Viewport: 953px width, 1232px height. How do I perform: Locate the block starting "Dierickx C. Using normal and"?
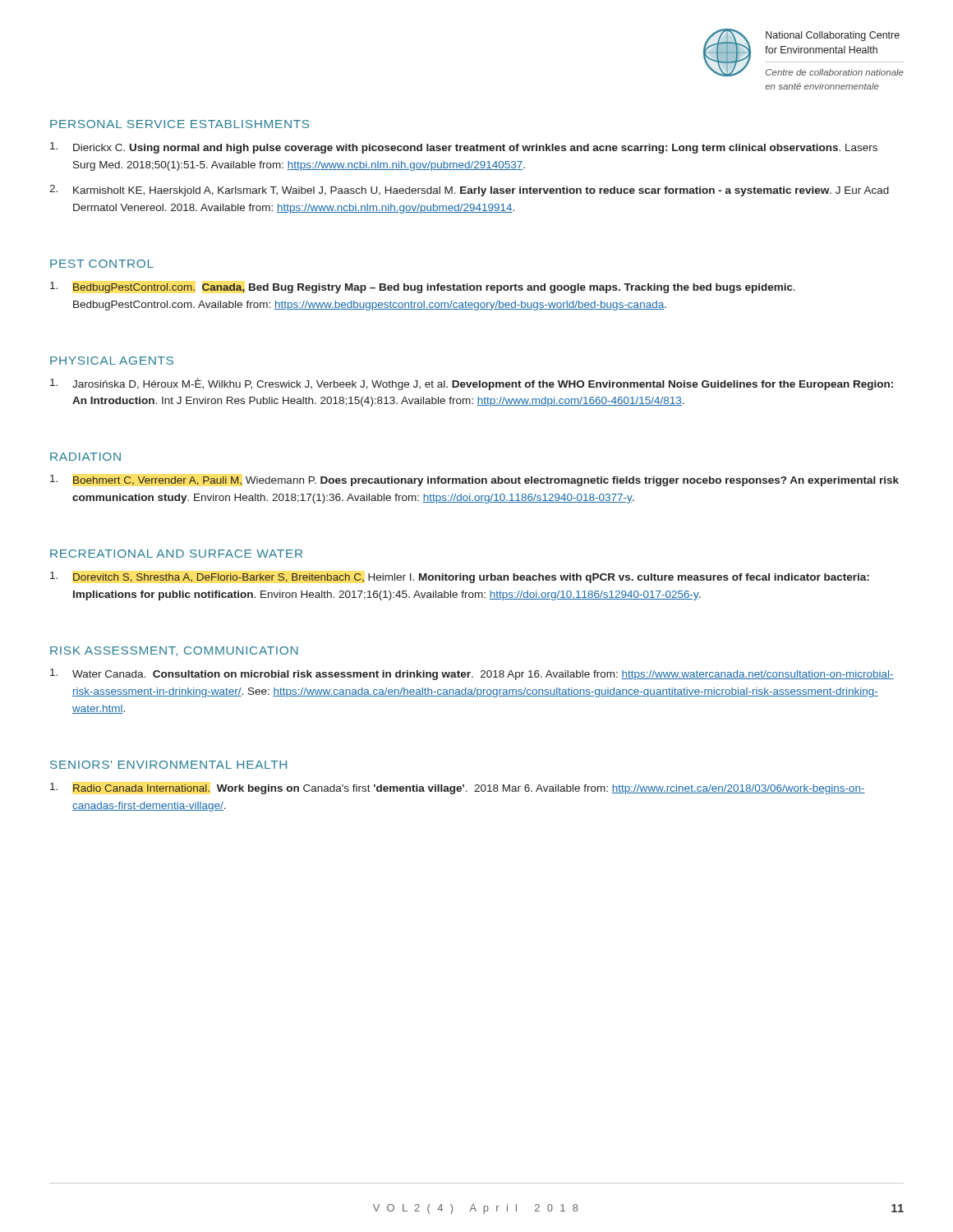(476, 157)
